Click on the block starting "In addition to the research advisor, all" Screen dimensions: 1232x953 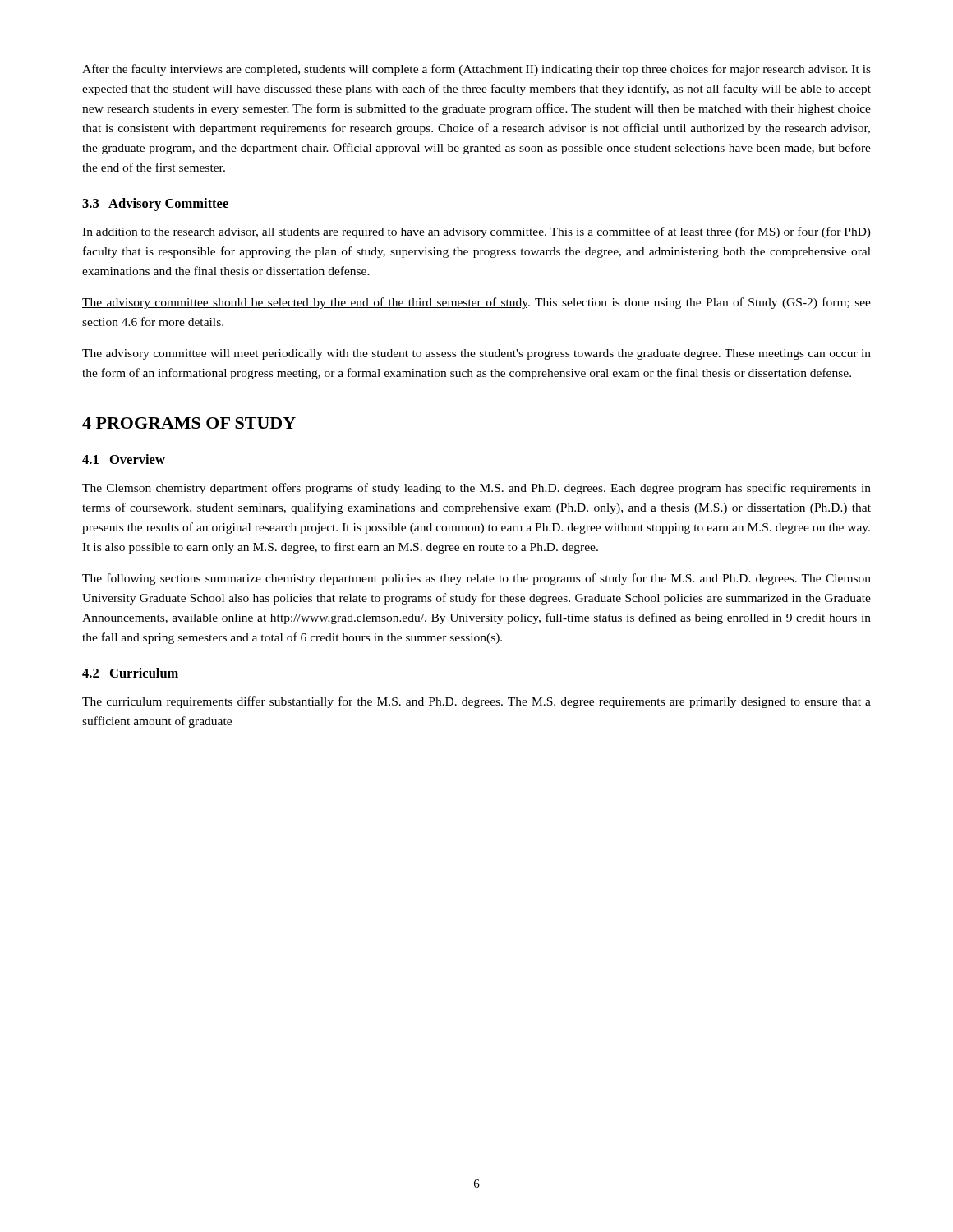pos(476,251)
